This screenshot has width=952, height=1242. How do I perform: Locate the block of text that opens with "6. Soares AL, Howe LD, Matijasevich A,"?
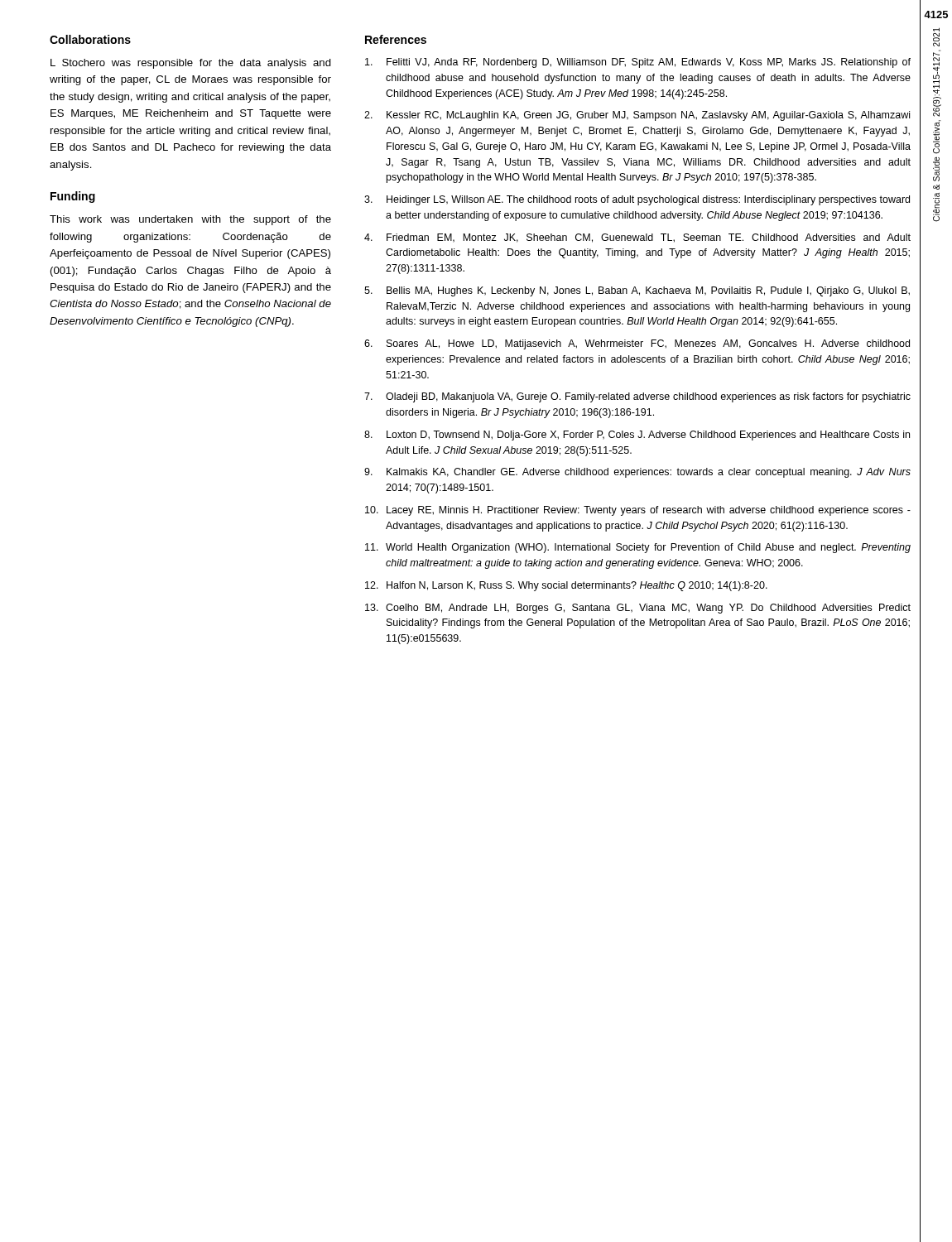click(x=637, y=359)
